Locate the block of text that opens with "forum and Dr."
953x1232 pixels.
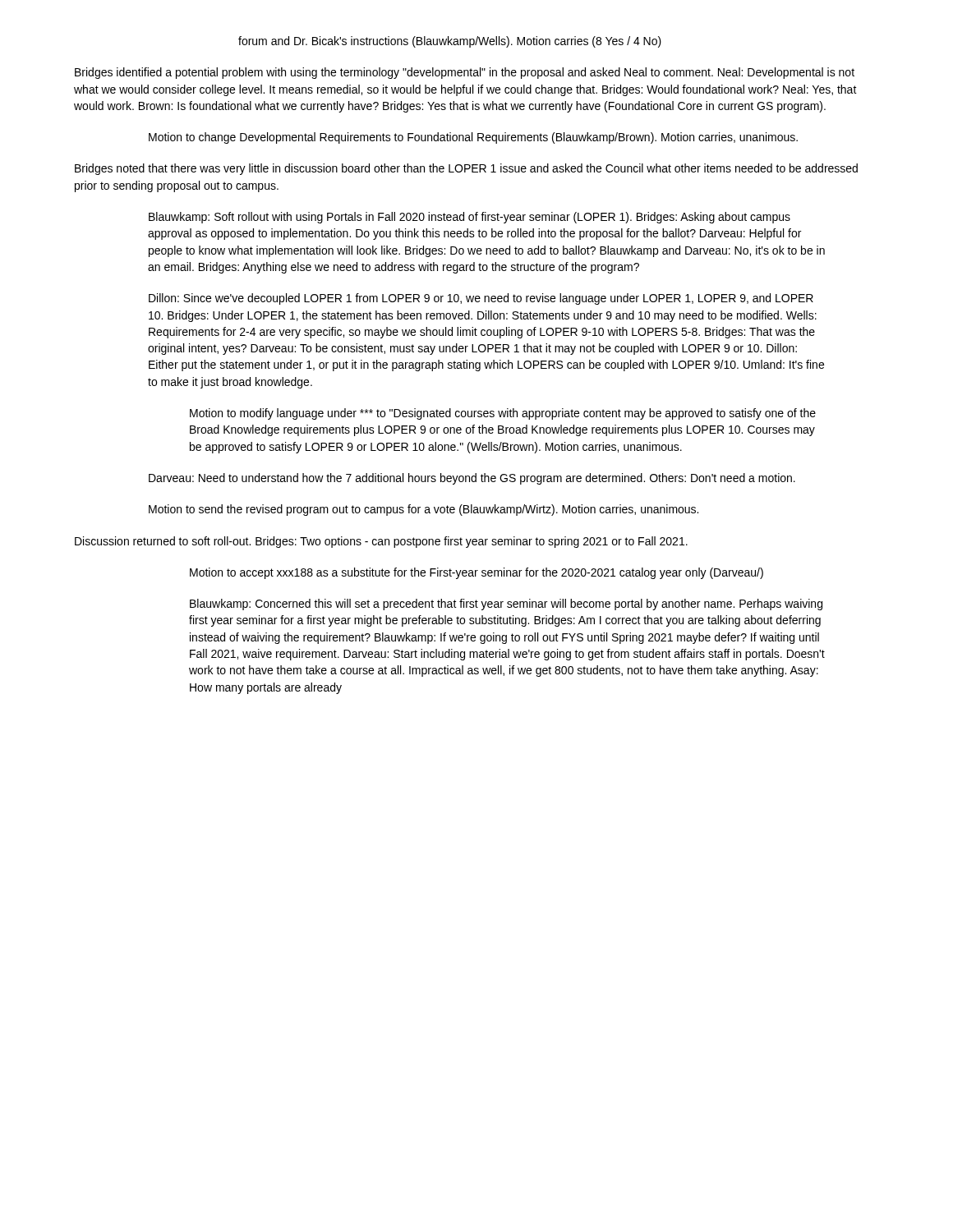534,41
